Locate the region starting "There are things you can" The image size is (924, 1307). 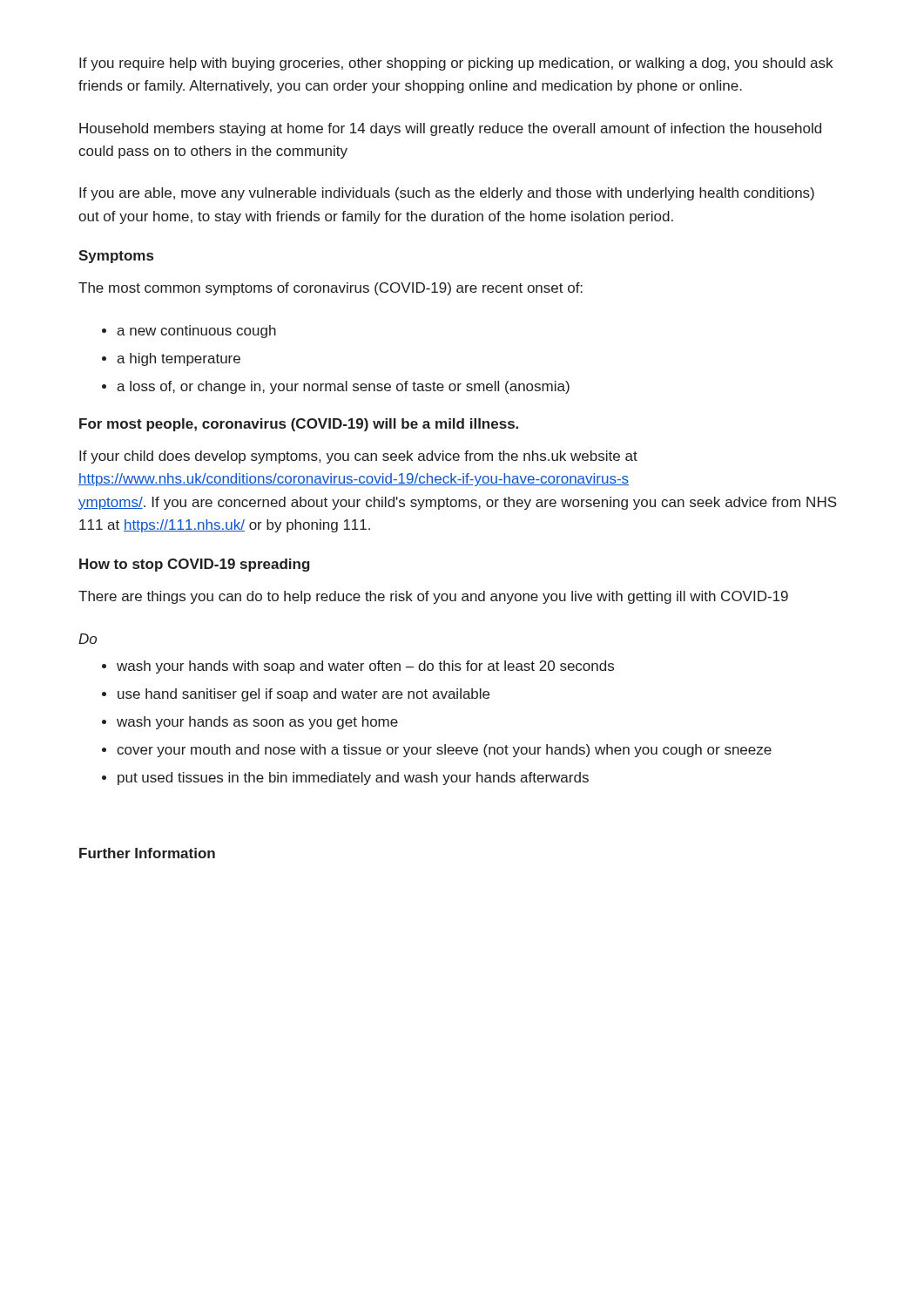point(433,597)
